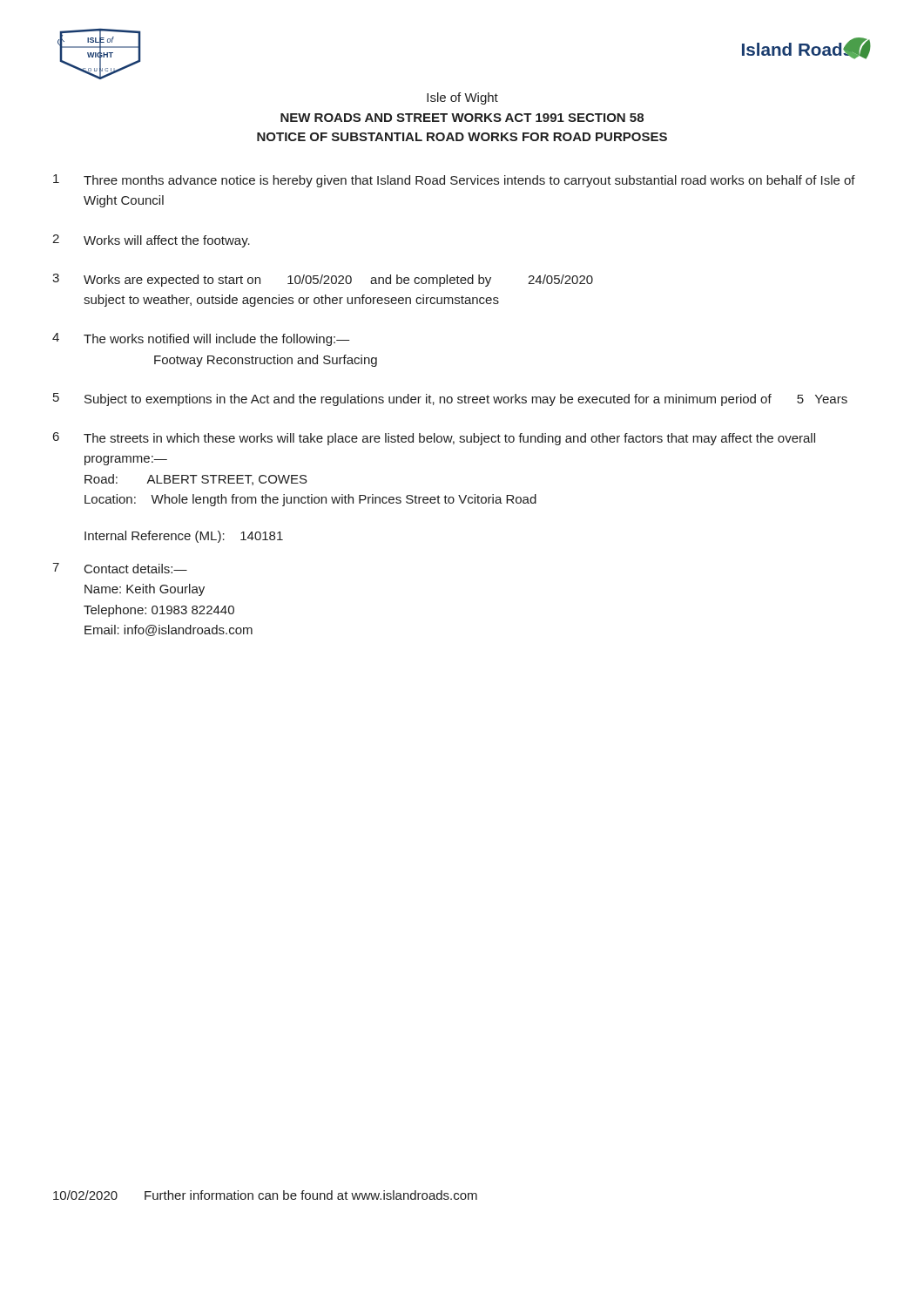Find the block on this page that starts "4 The works notified will include the"
The height and width of the screenshot is (1307, 924).
(x=201, y=339)
